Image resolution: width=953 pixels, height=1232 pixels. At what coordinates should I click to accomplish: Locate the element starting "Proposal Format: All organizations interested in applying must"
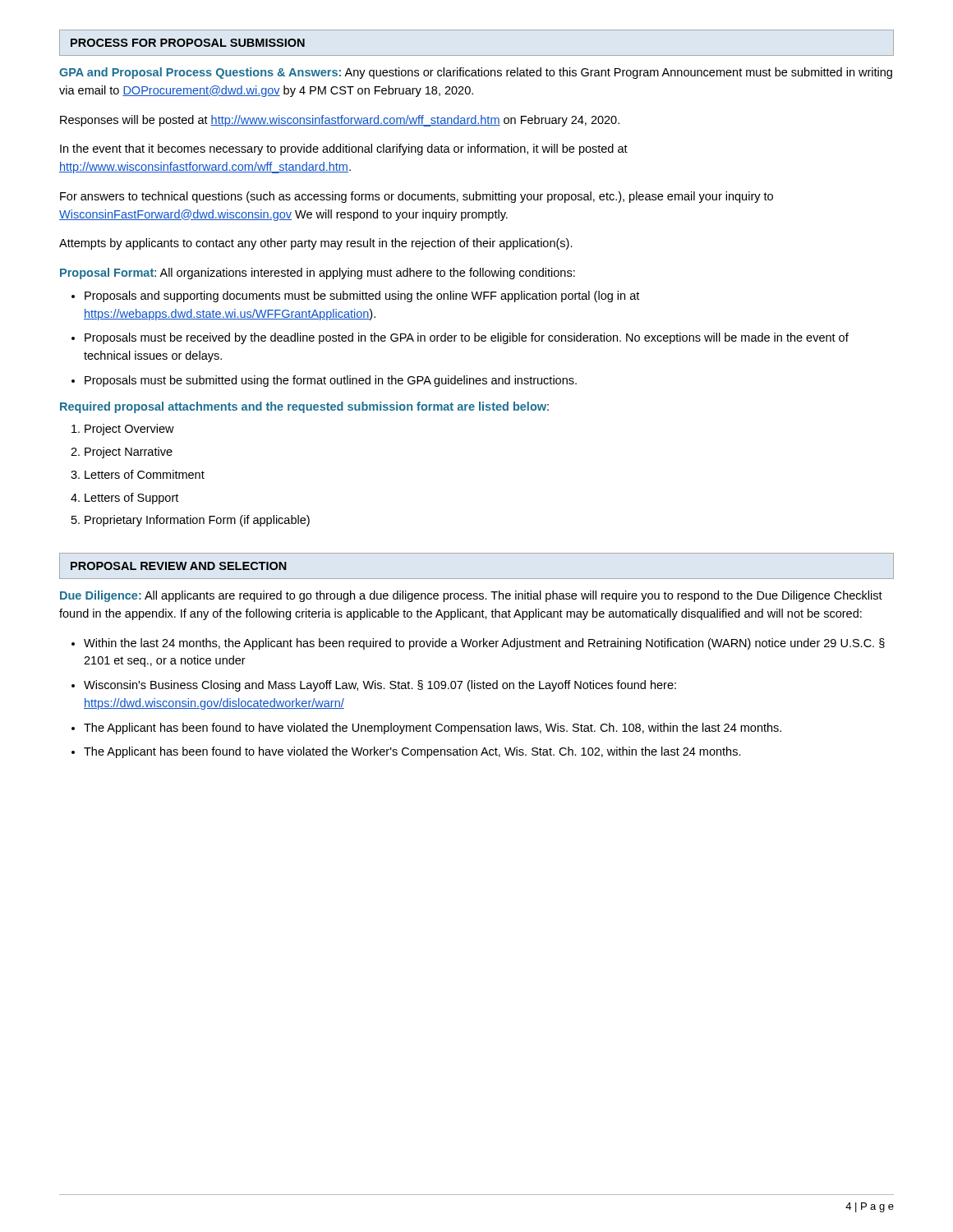(x=317, y=273)
